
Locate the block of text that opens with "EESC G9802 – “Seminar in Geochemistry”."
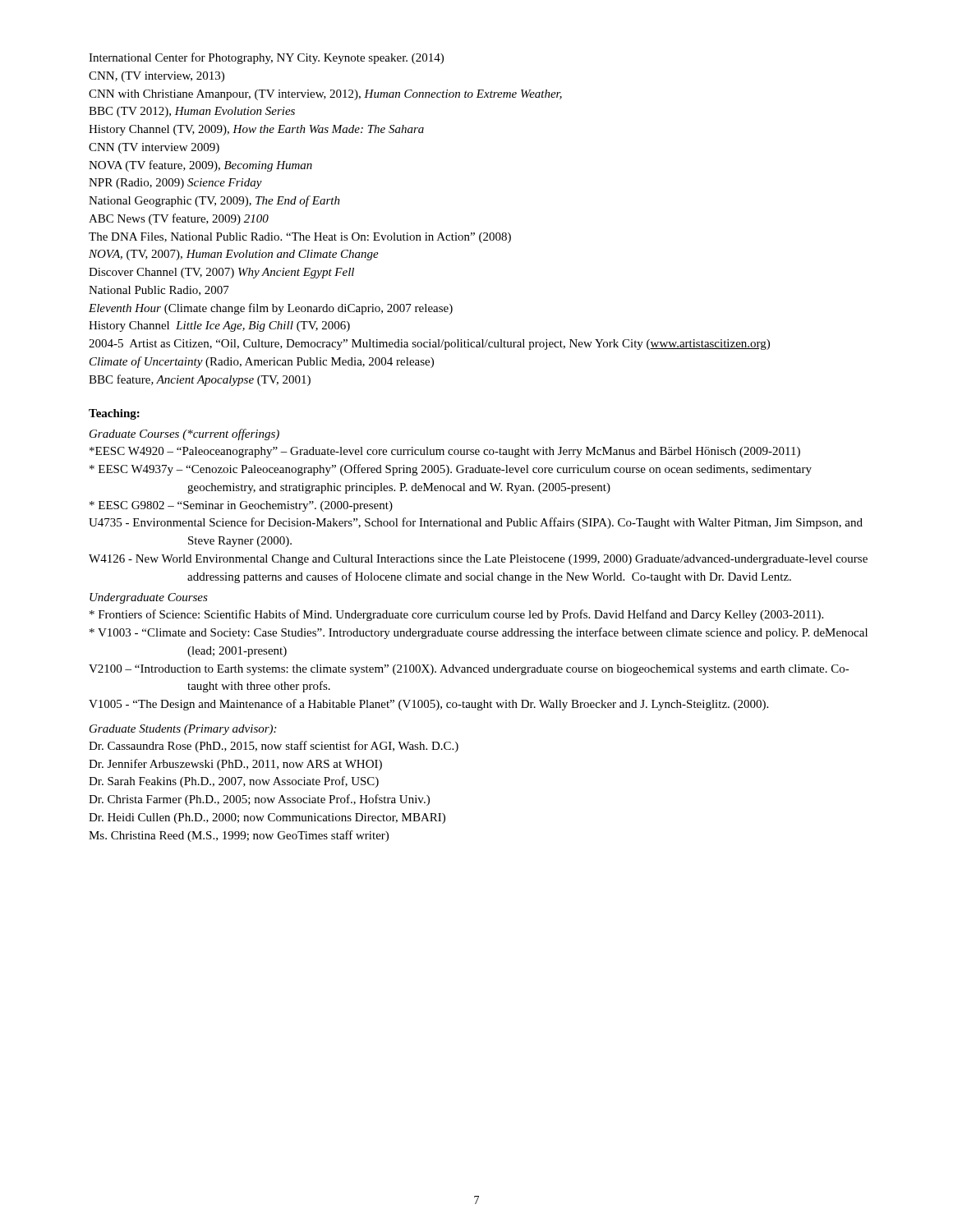(241, 505)
